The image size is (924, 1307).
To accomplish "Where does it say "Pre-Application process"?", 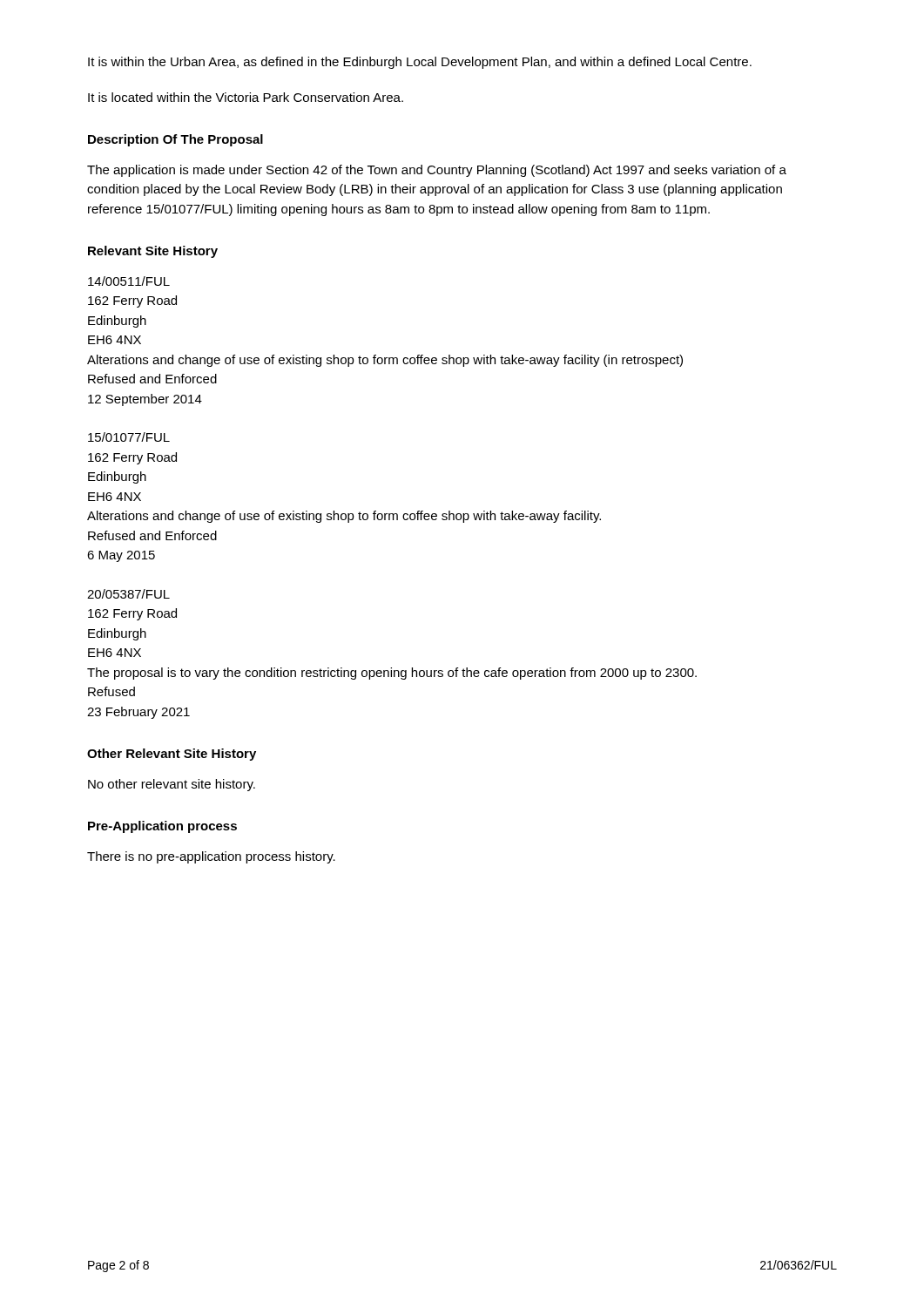I will click(162, 826).
